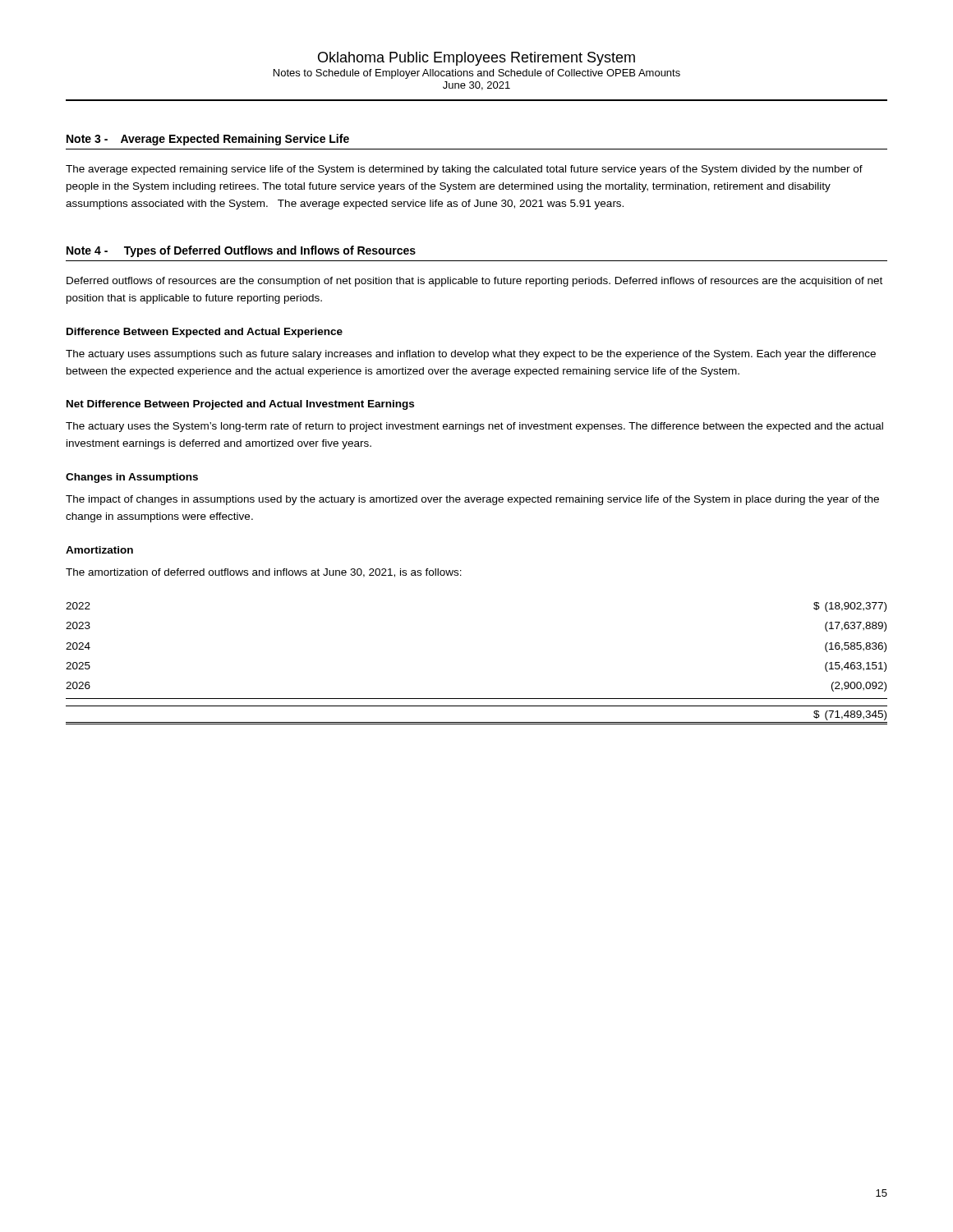Select the block starting "Net Difference Between Projected and Actual"

(x=240, y=404)
